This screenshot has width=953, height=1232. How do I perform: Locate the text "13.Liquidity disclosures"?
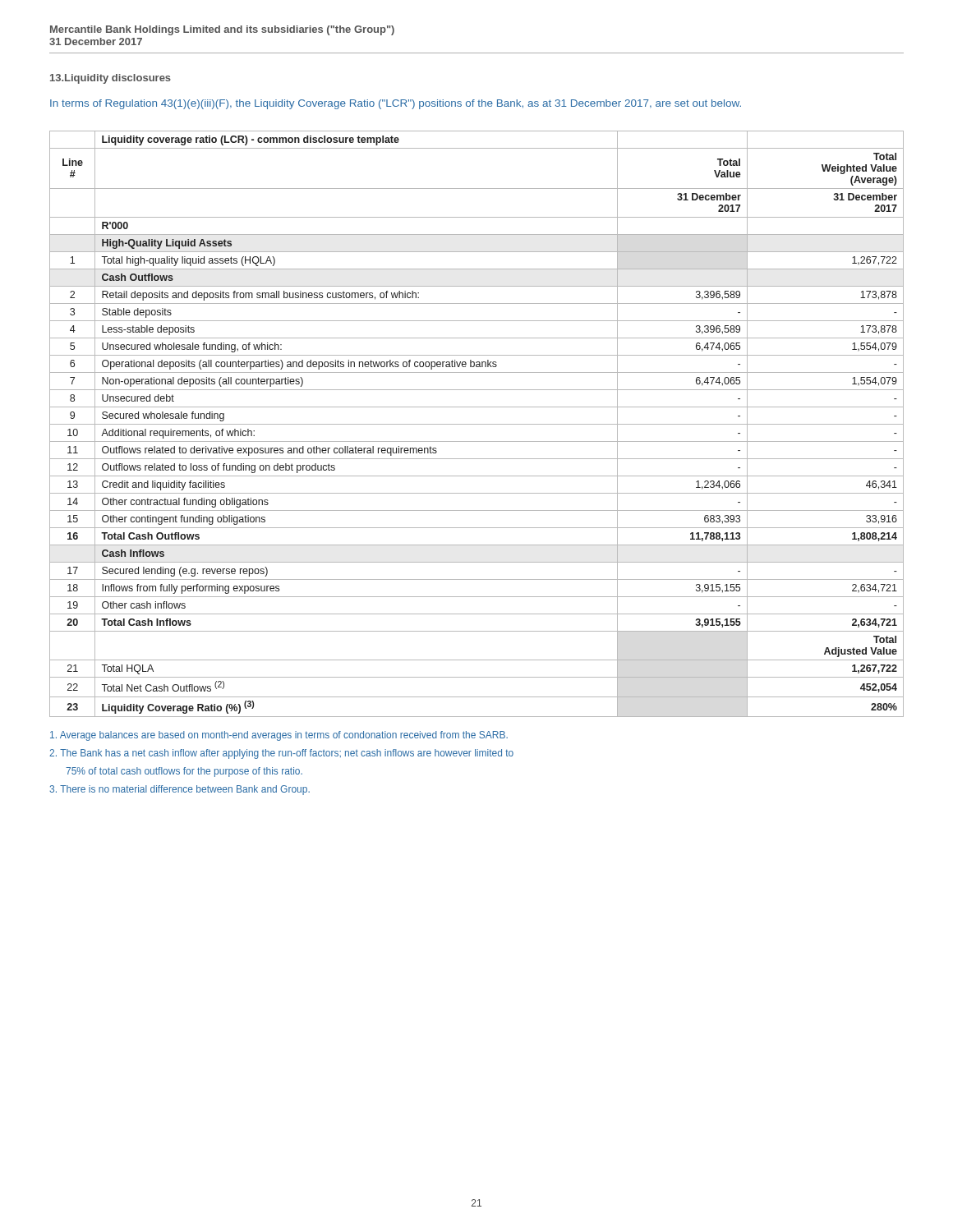110,78
